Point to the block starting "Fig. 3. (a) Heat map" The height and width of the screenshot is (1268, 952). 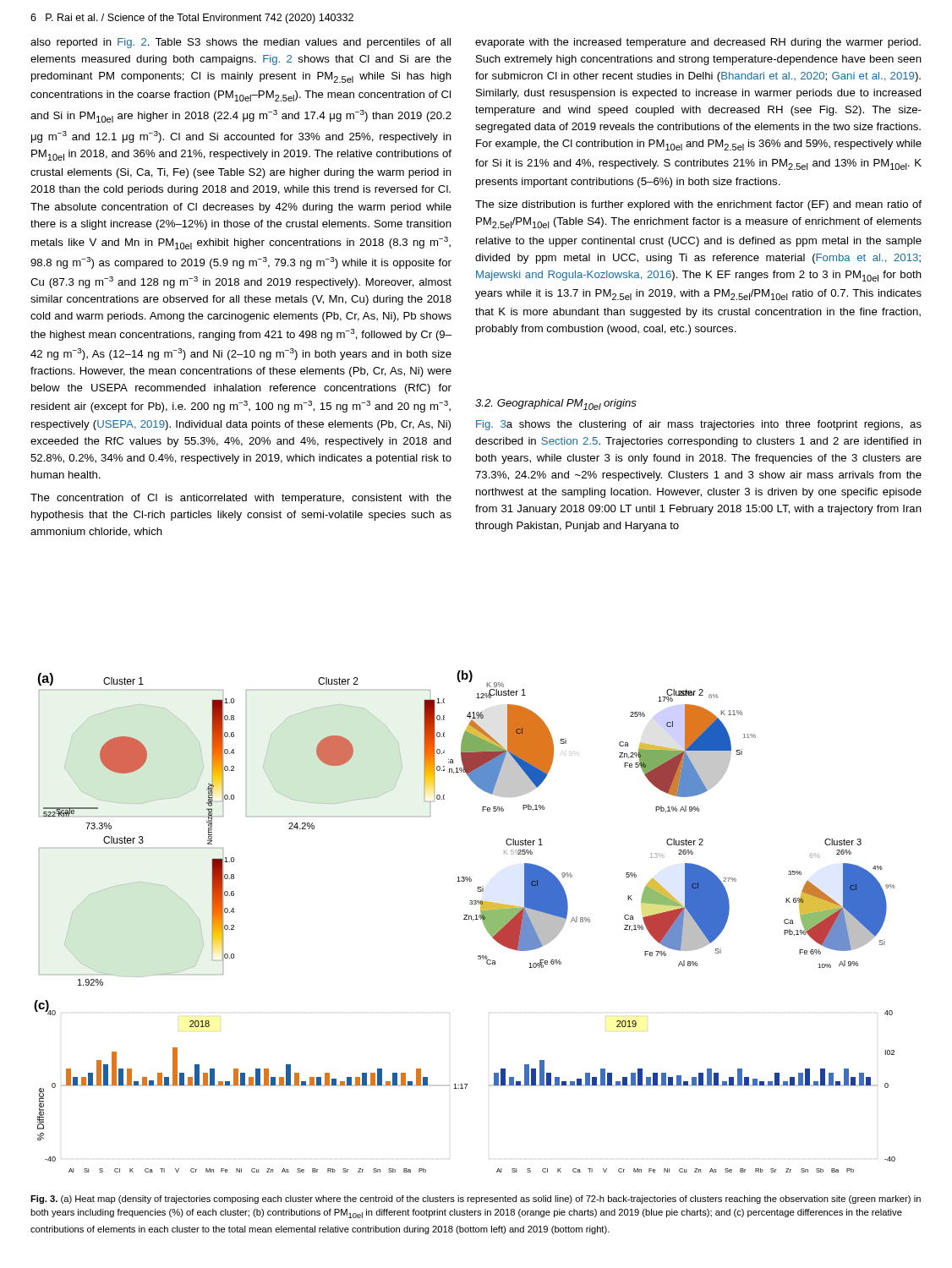pos(476,1214)
